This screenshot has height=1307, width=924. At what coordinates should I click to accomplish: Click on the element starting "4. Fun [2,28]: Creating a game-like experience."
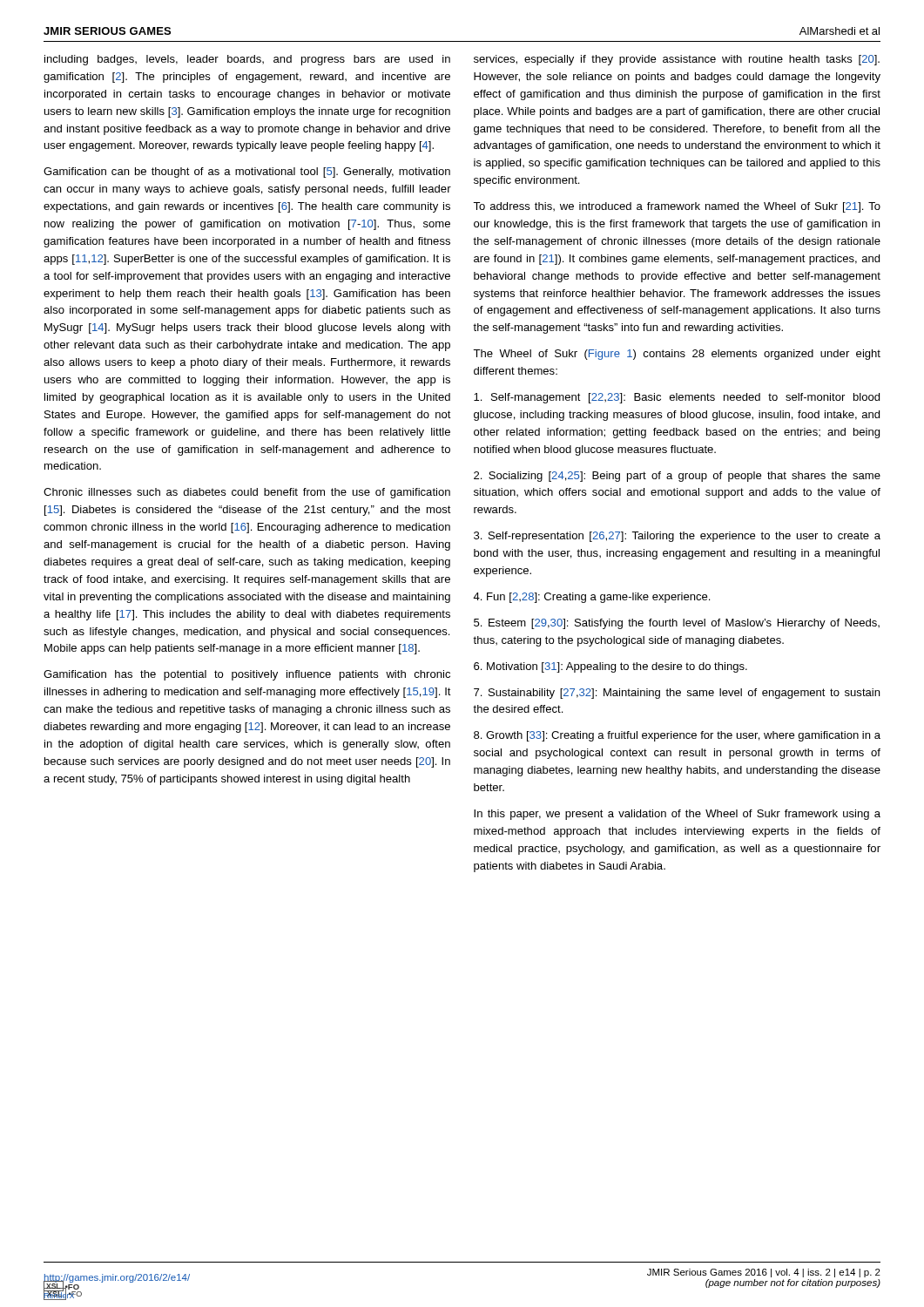point(677,597)
